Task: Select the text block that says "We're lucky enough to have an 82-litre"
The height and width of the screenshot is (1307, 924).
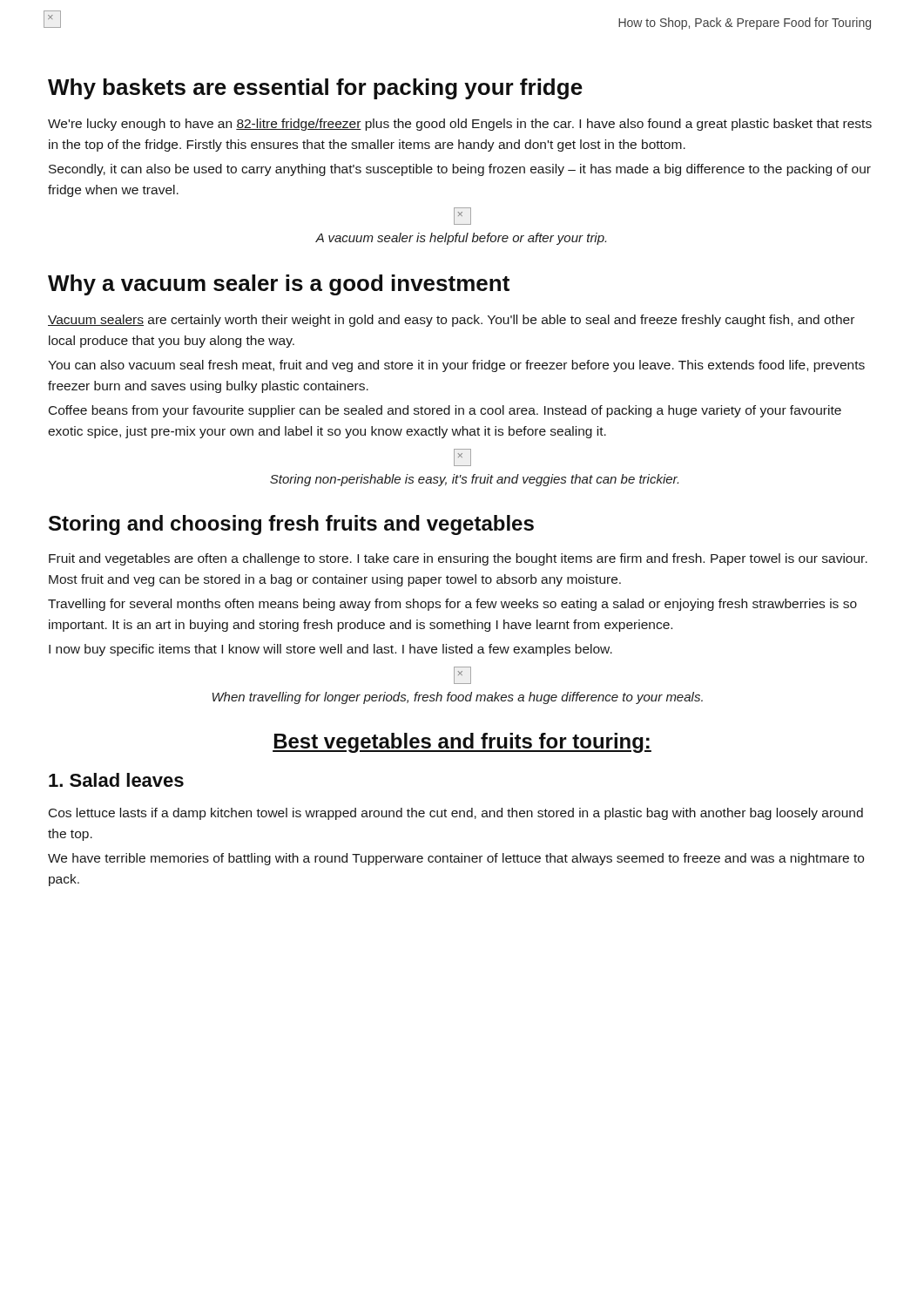Action: [462, 157]
